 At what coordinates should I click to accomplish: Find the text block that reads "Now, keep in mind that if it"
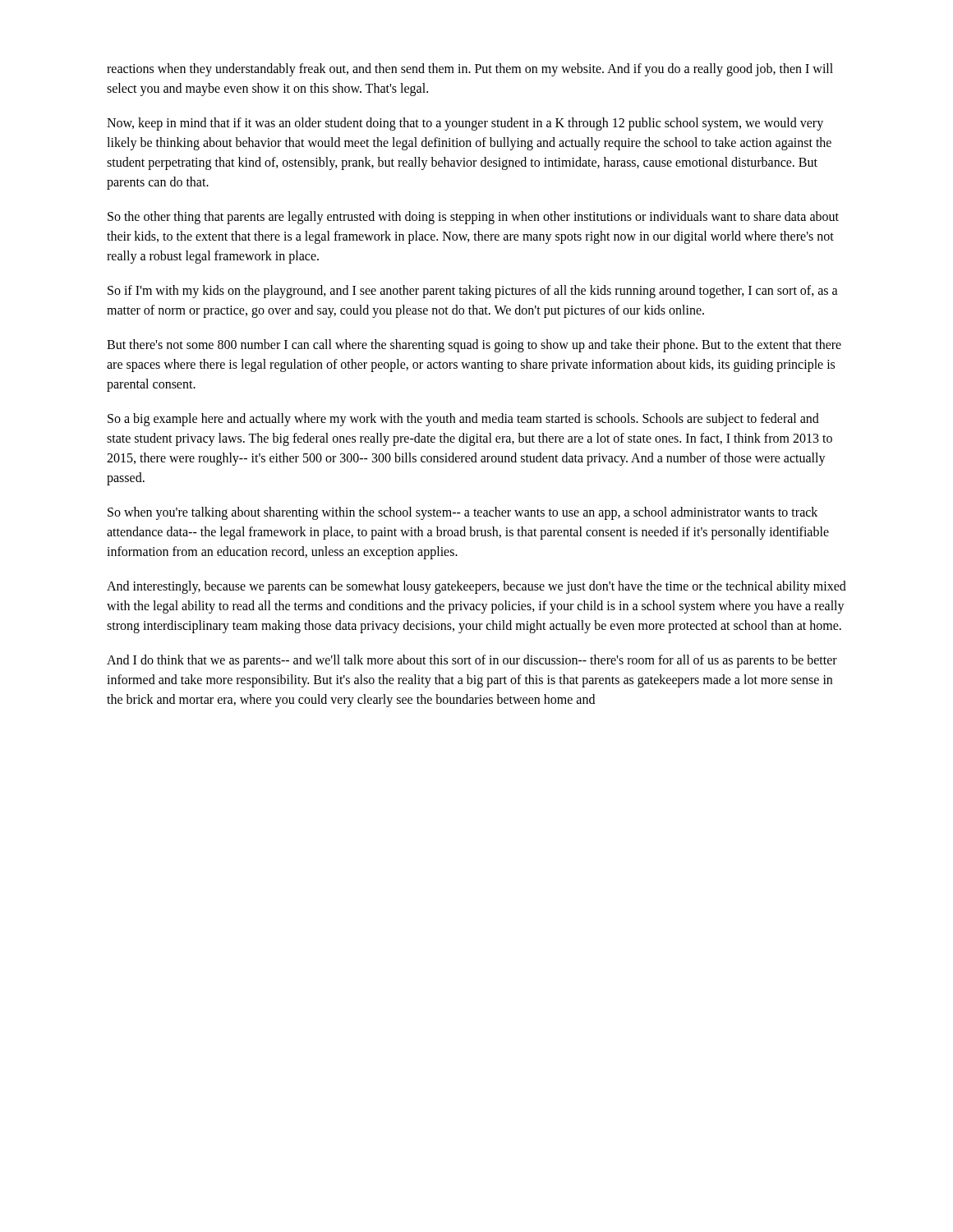(x=469, y=152)
